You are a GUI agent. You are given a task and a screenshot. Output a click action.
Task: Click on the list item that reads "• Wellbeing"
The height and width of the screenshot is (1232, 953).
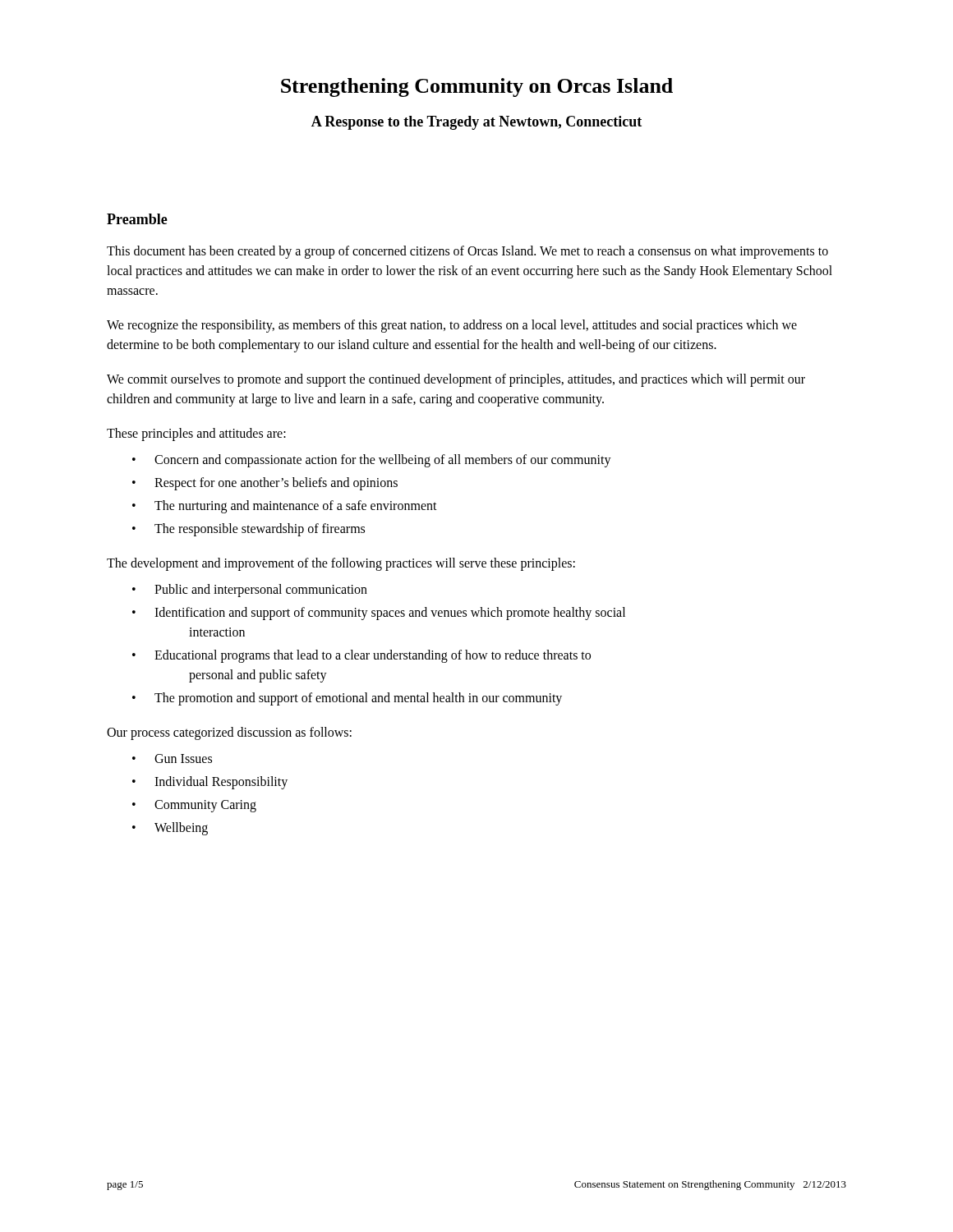tap(170, 829)
